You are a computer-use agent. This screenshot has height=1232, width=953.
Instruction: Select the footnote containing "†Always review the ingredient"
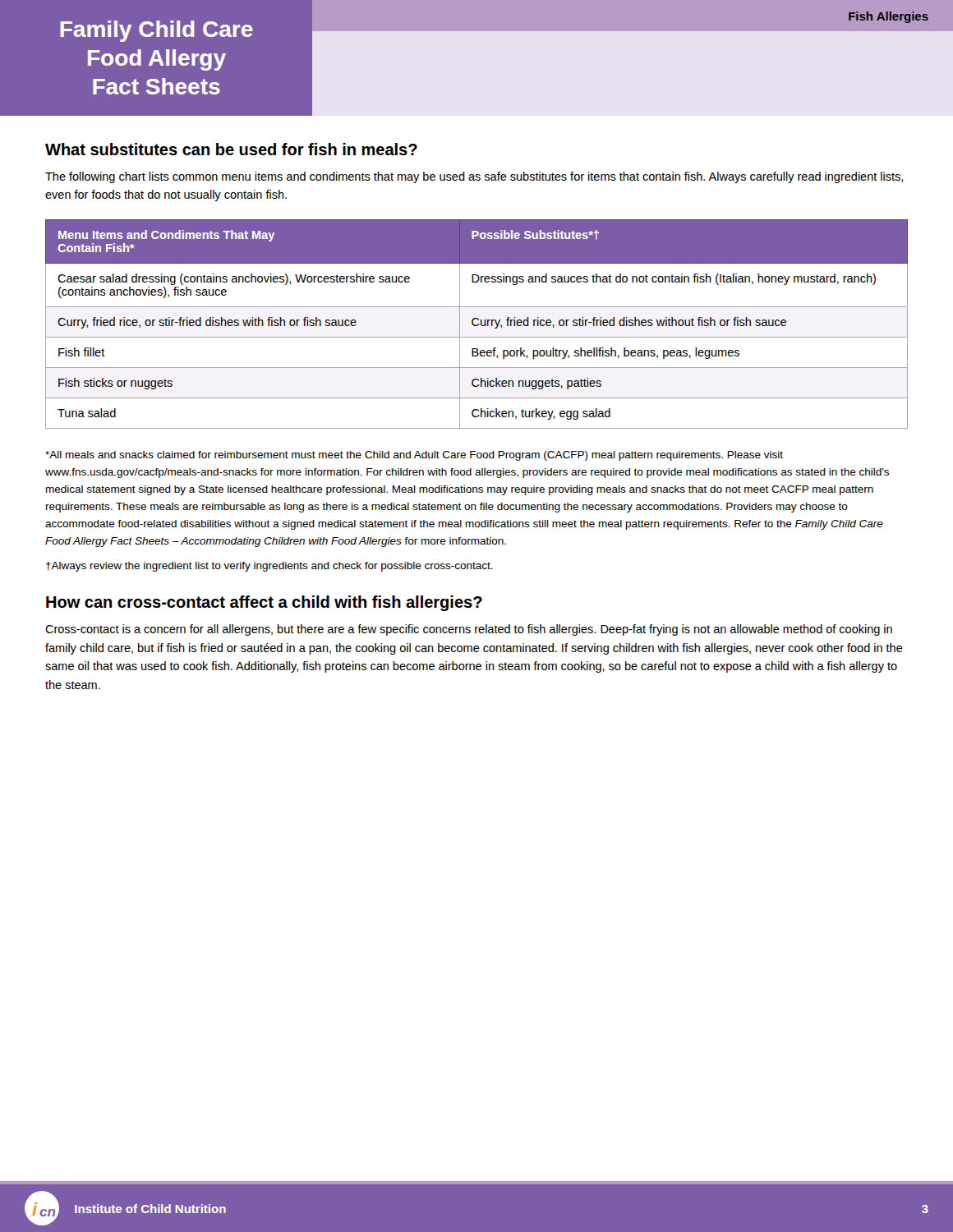point(269,566)
